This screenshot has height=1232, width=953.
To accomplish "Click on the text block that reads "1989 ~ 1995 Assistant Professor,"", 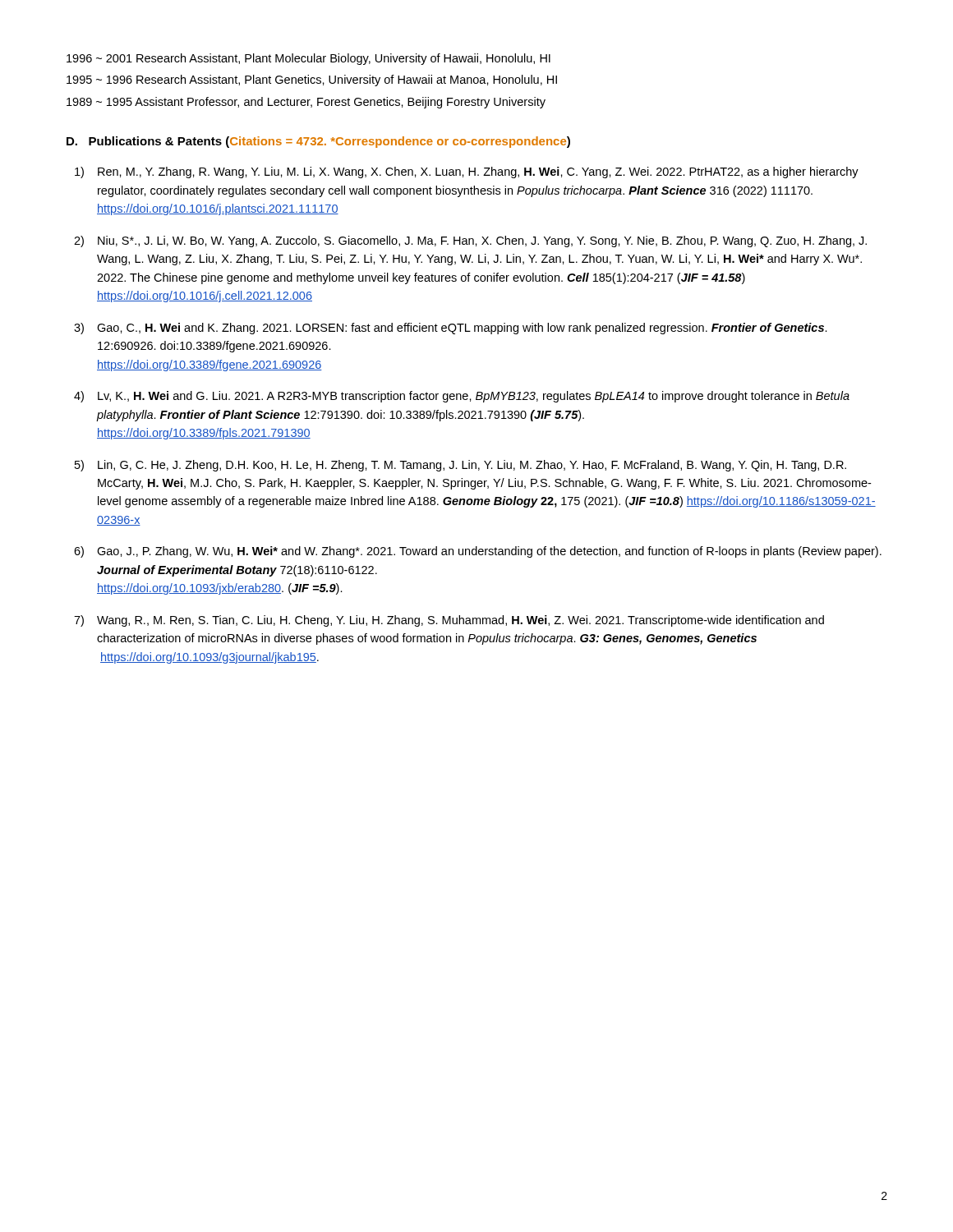I will click(306, 102).
